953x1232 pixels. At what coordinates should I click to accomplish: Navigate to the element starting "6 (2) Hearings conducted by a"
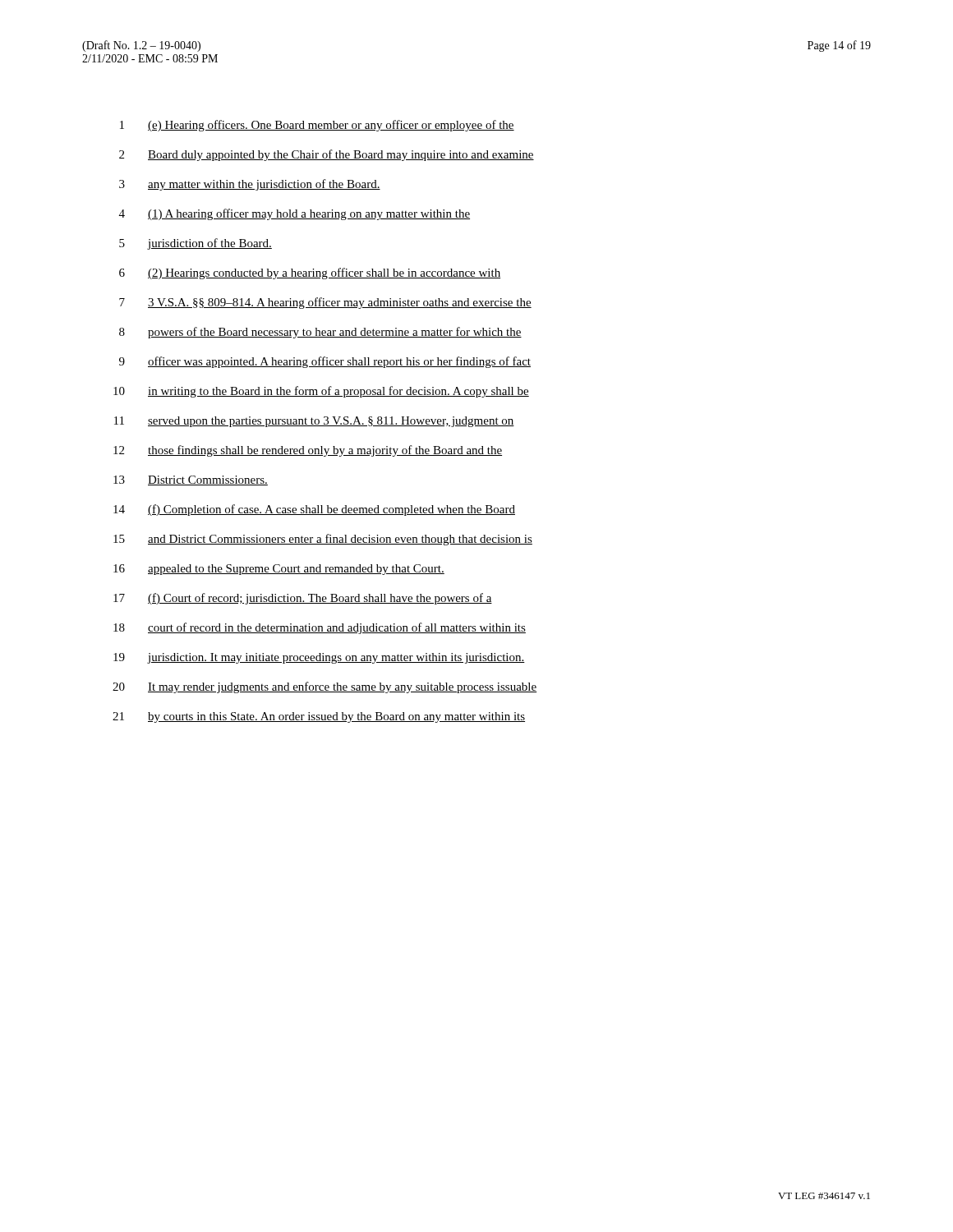476,273
